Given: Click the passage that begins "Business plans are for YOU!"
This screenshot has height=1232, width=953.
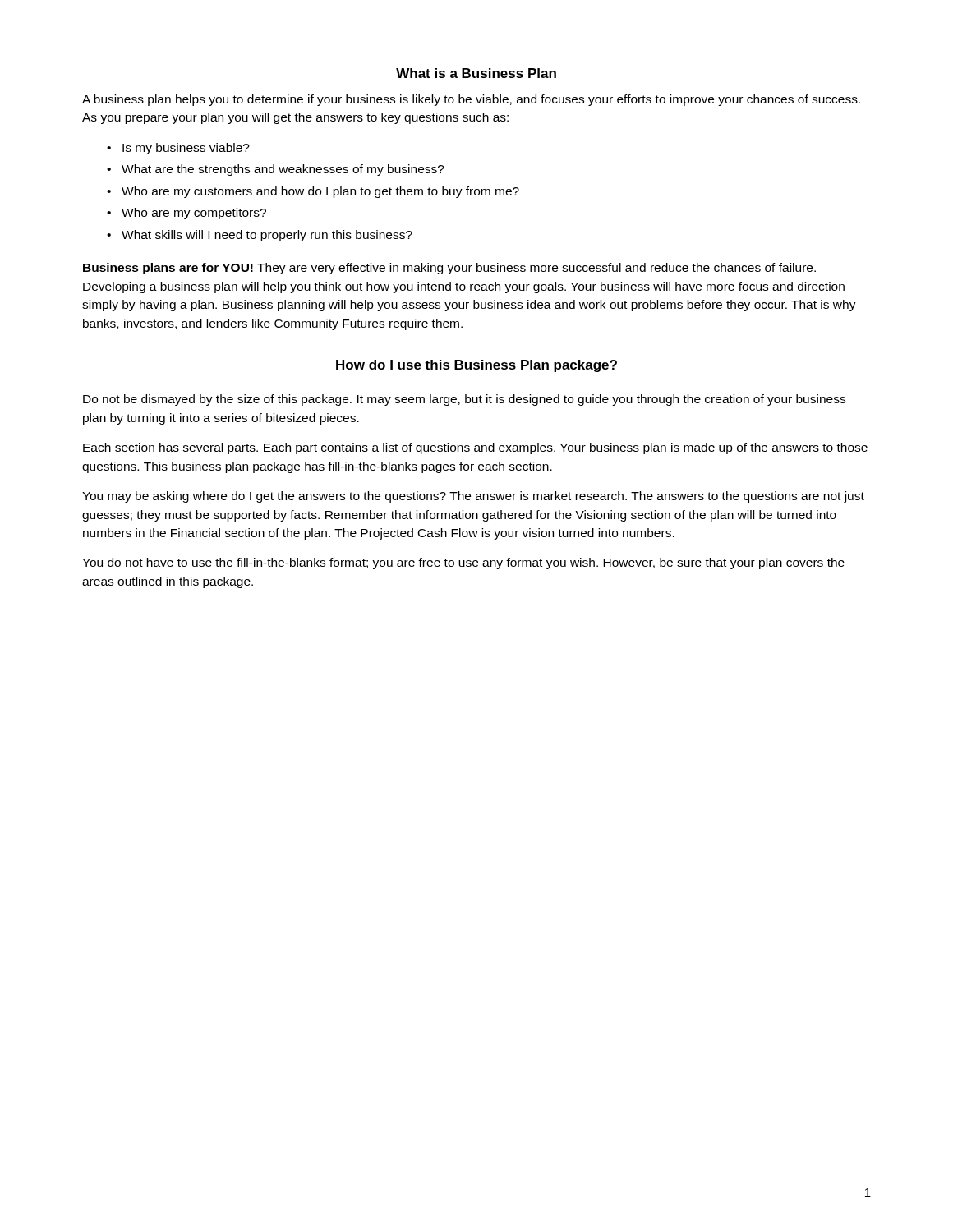Looking at the screenshot, I should tap(469, 295).
